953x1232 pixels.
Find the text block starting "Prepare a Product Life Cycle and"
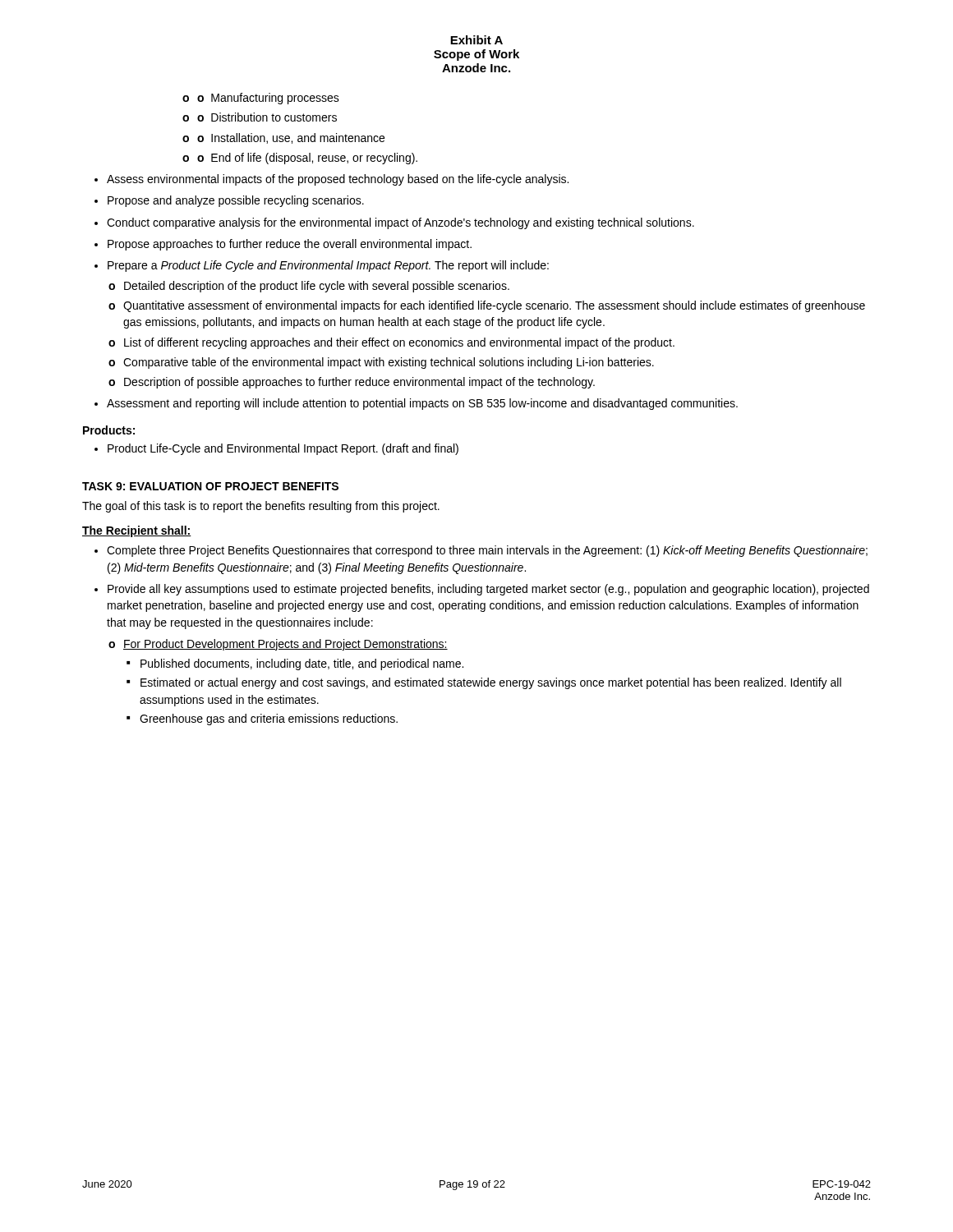click(489, 324)
